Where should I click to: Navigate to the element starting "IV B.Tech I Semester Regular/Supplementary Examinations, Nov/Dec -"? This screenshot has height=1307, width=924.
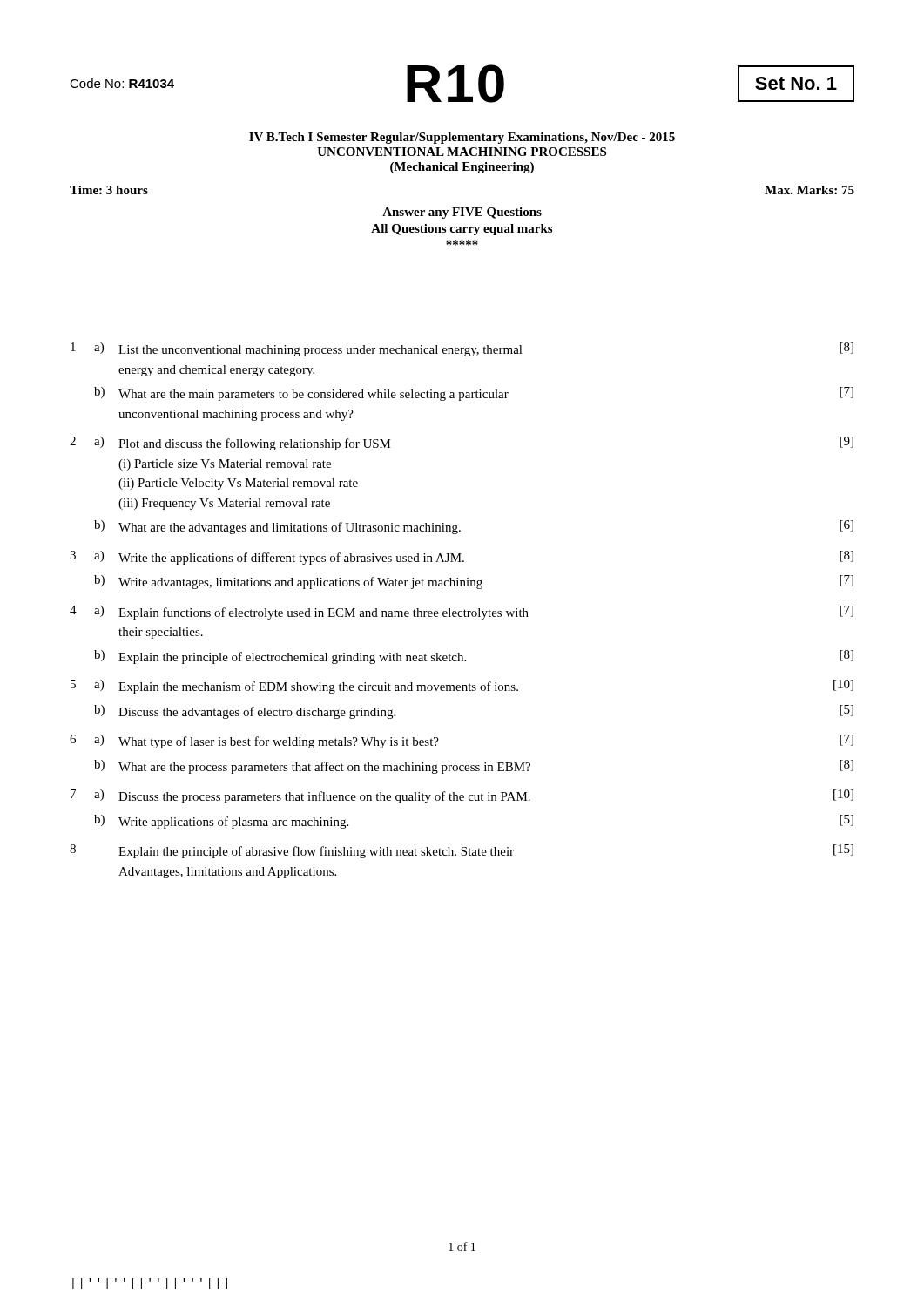(x=462, y=152)
